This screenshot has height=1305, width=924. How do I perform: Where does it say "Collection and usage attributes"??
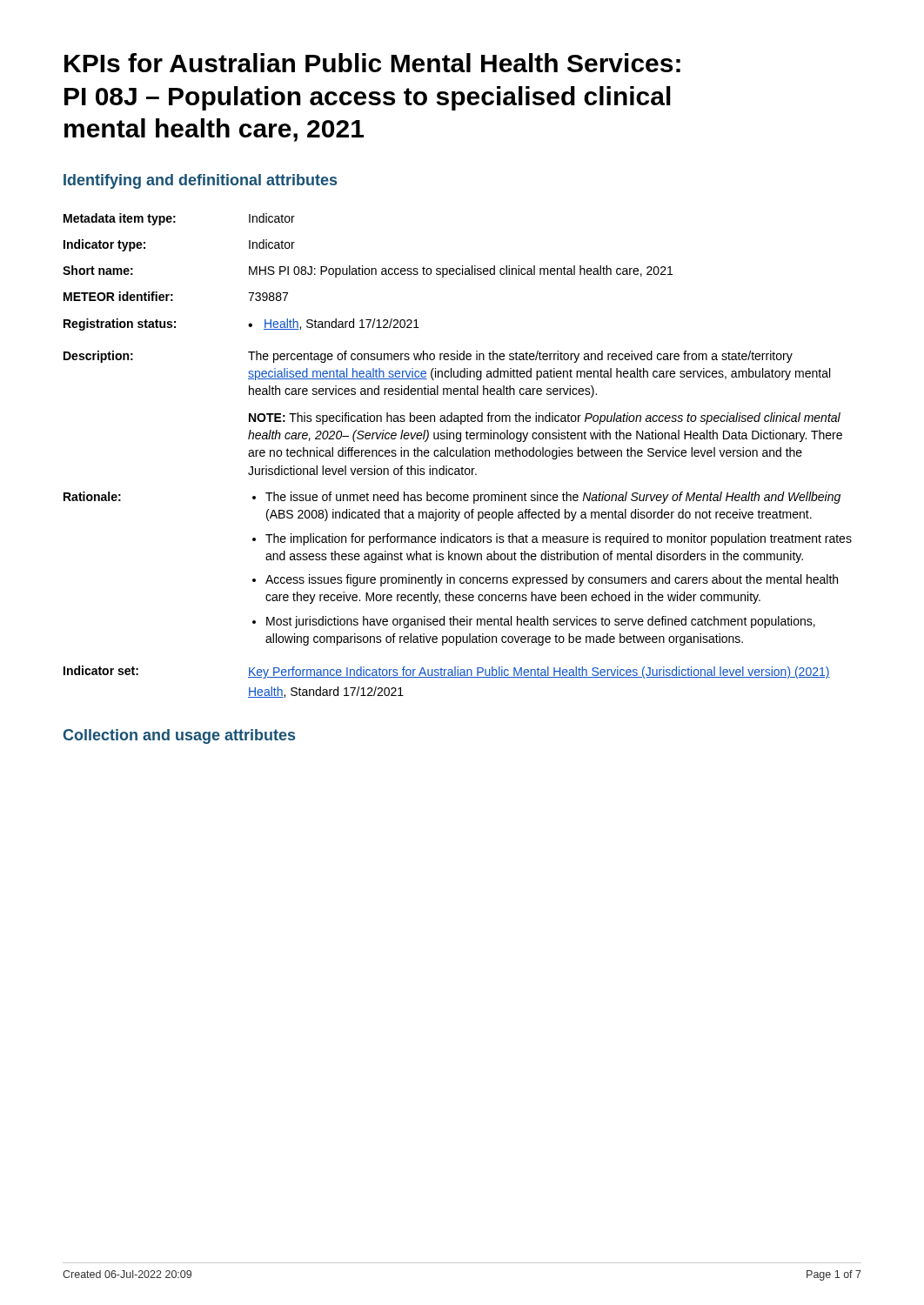click(179, 736)
